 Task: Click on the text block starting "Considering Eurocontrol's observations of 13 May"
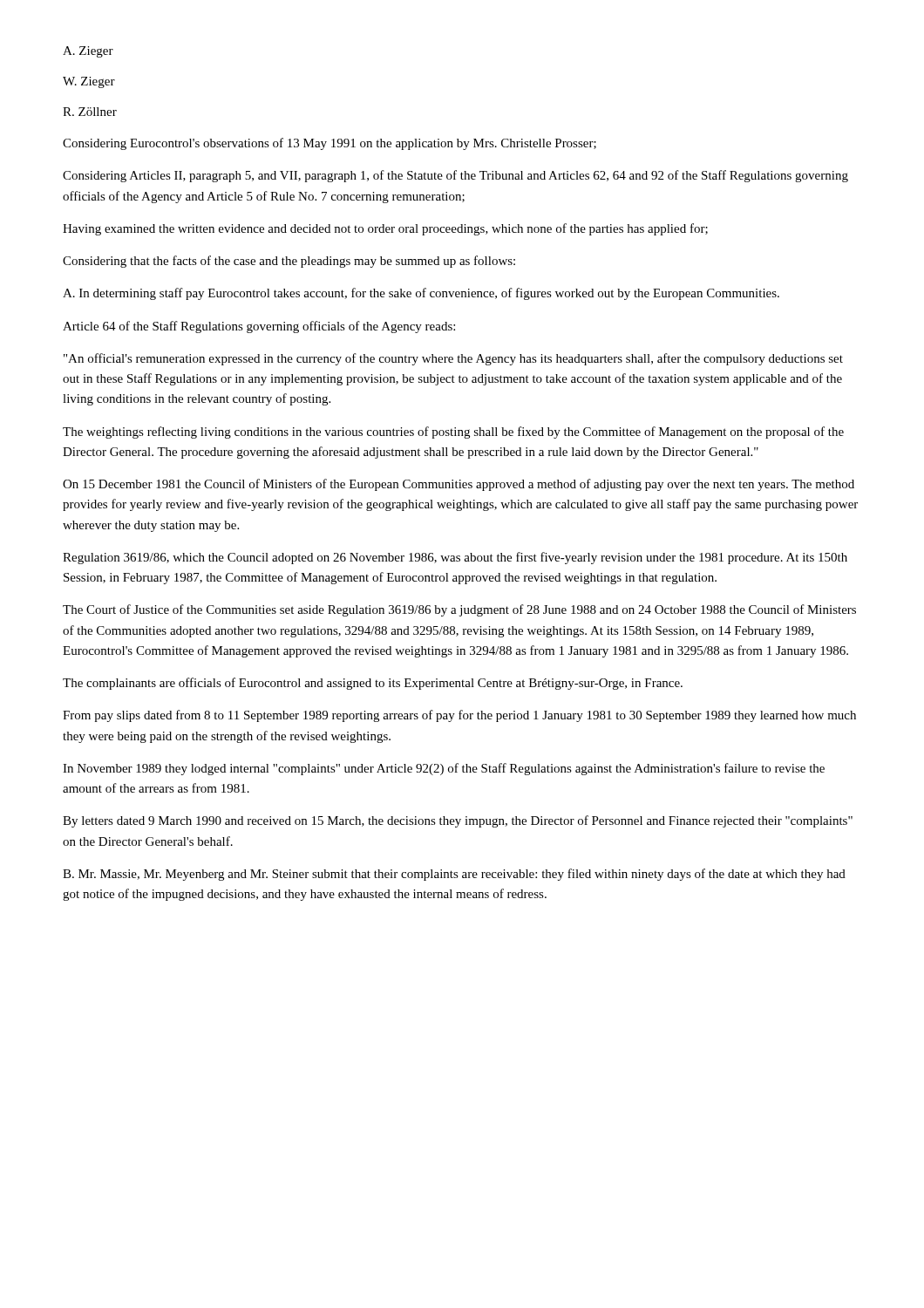point(330,143)
